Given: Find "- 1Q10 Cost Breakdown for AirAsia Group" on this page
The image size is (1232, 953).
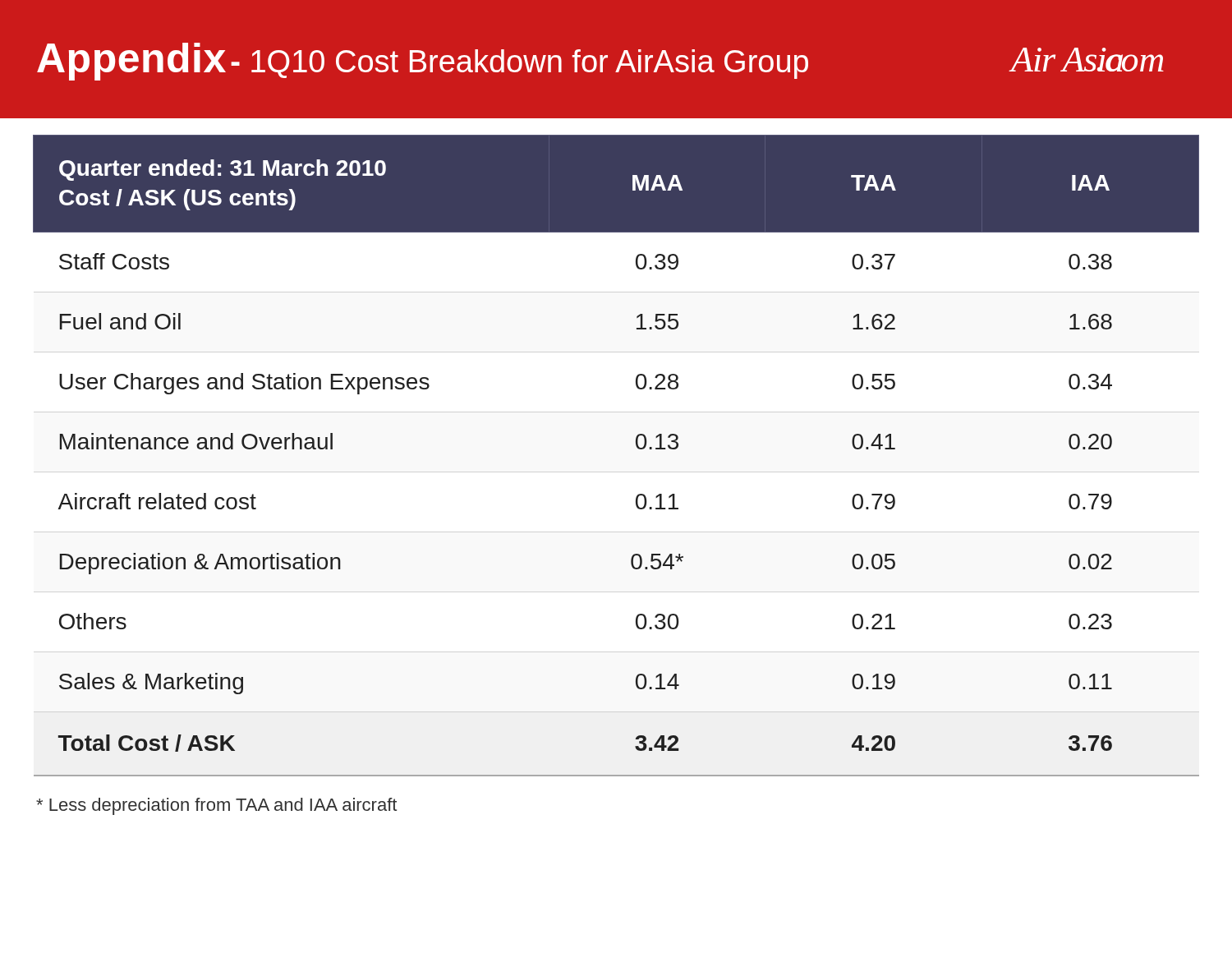Looking at the screenshot, I should [520, 62].
